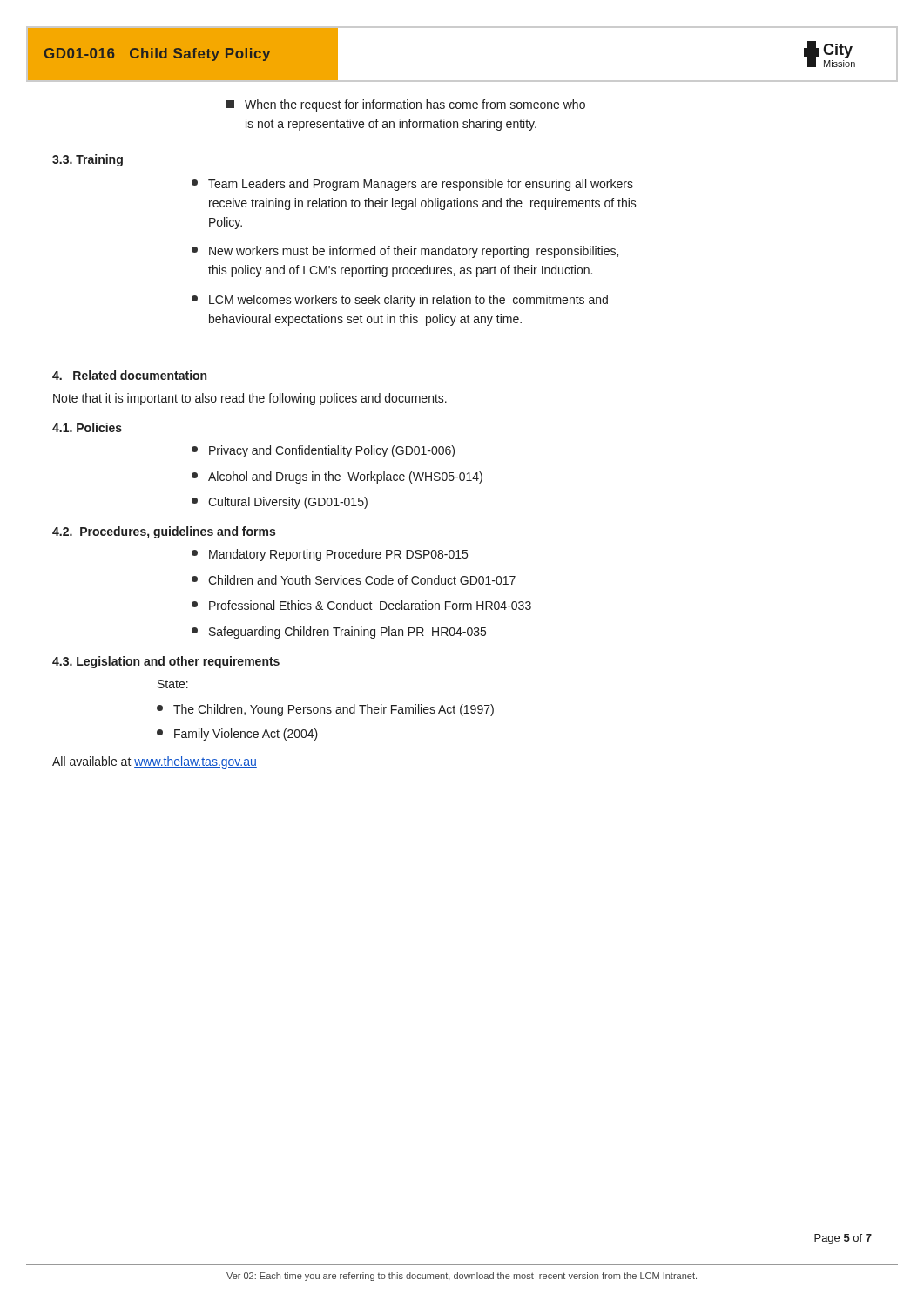924x1307 pixels.
Task: Find the list item containing "Cultural Diversity (GD01-015)"
Action: 280,503
